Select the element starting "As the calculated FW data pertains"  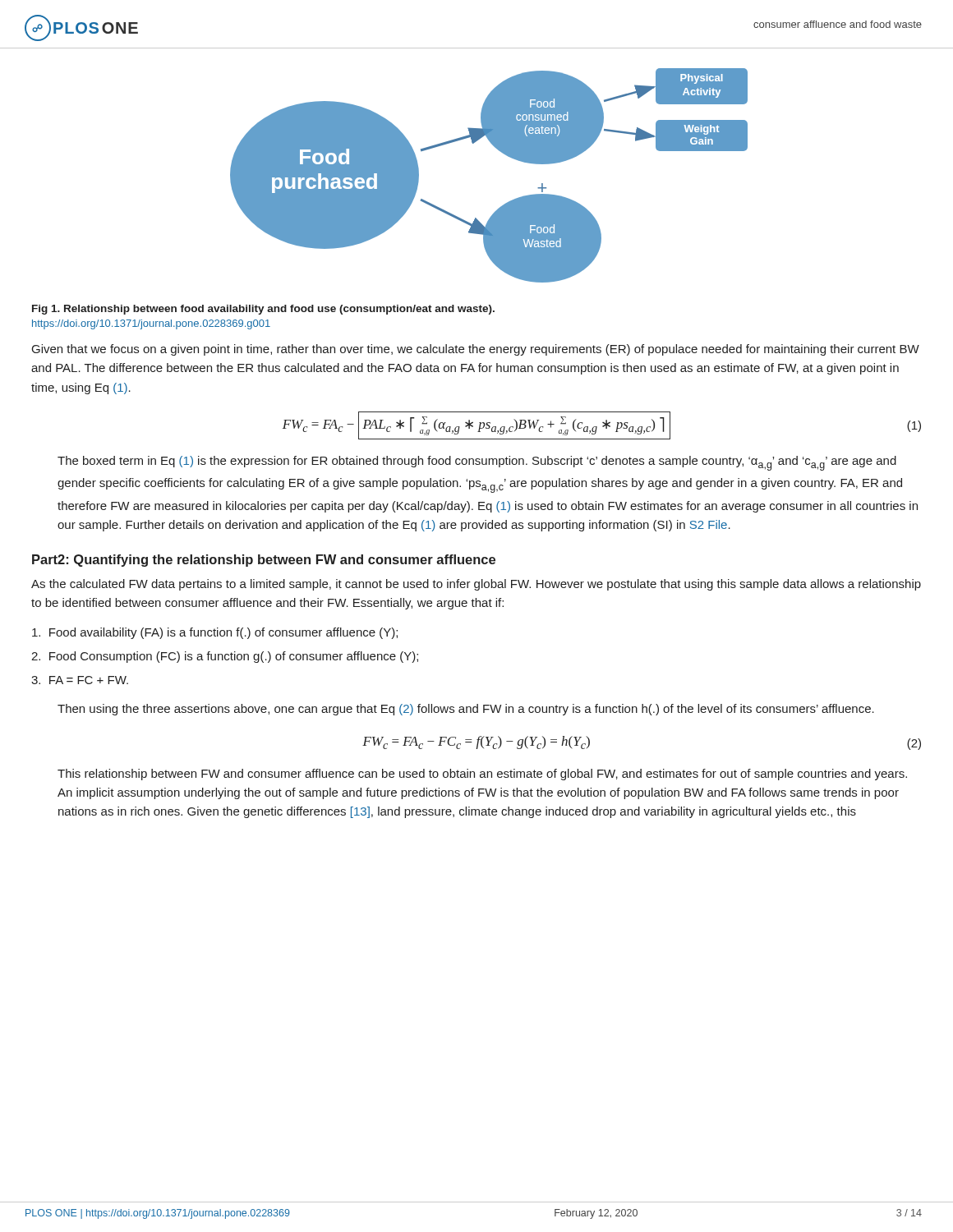[x=476, y=593]
